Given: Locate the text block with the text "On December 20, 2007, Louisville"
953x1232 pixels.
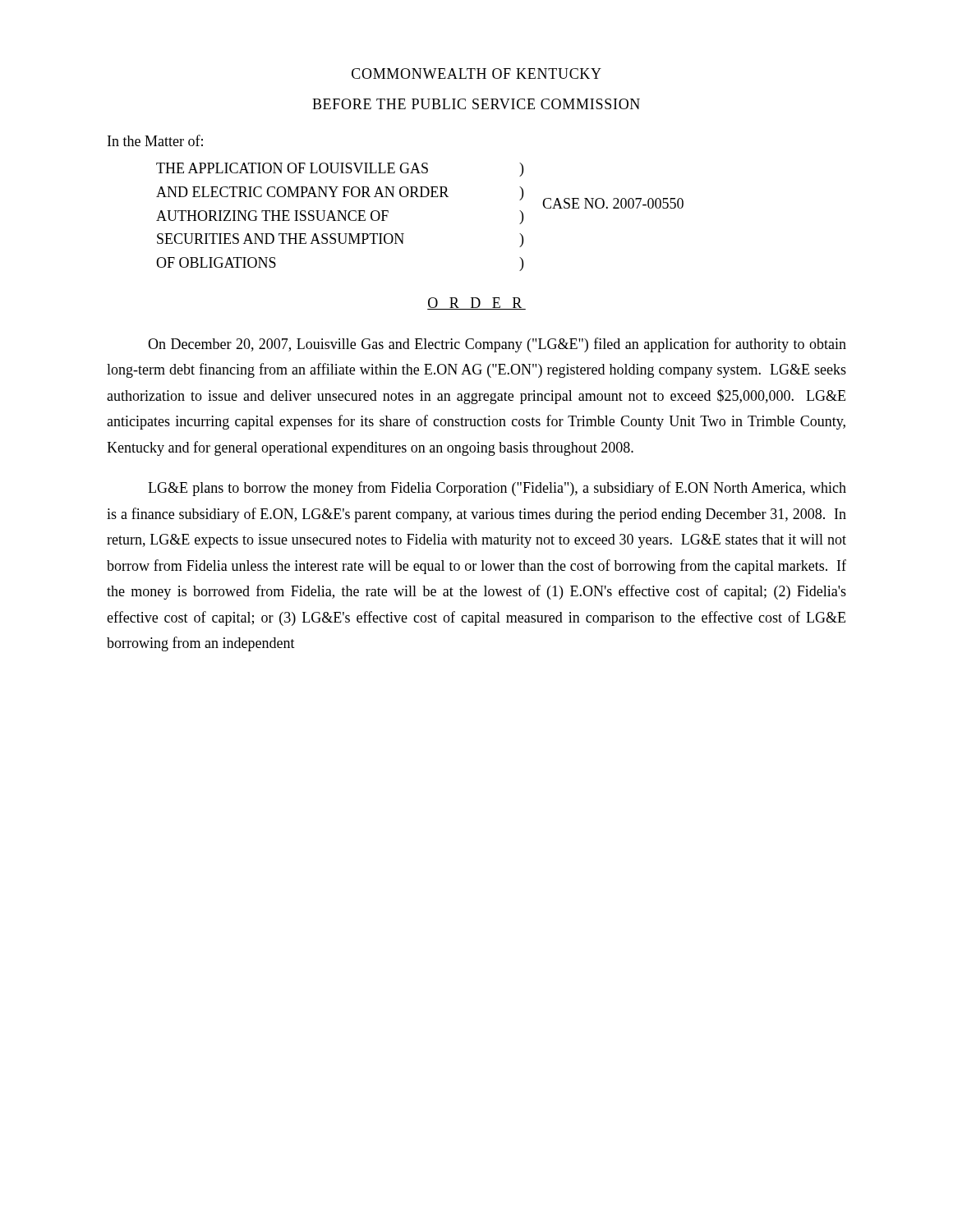Looking at the screenshot, I should 476,396.
